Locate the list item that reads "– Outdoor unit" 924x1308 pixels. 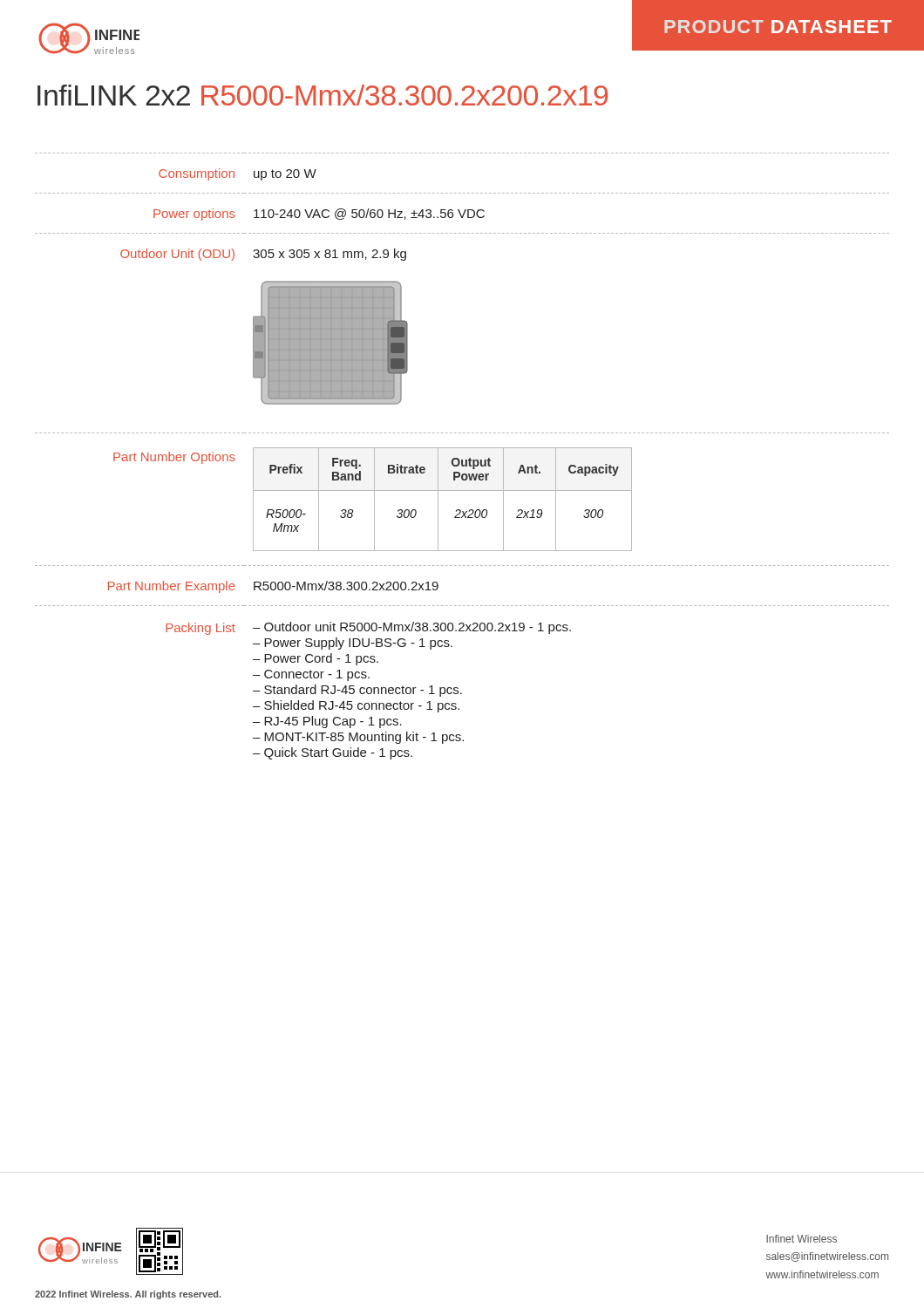[412, 627]
